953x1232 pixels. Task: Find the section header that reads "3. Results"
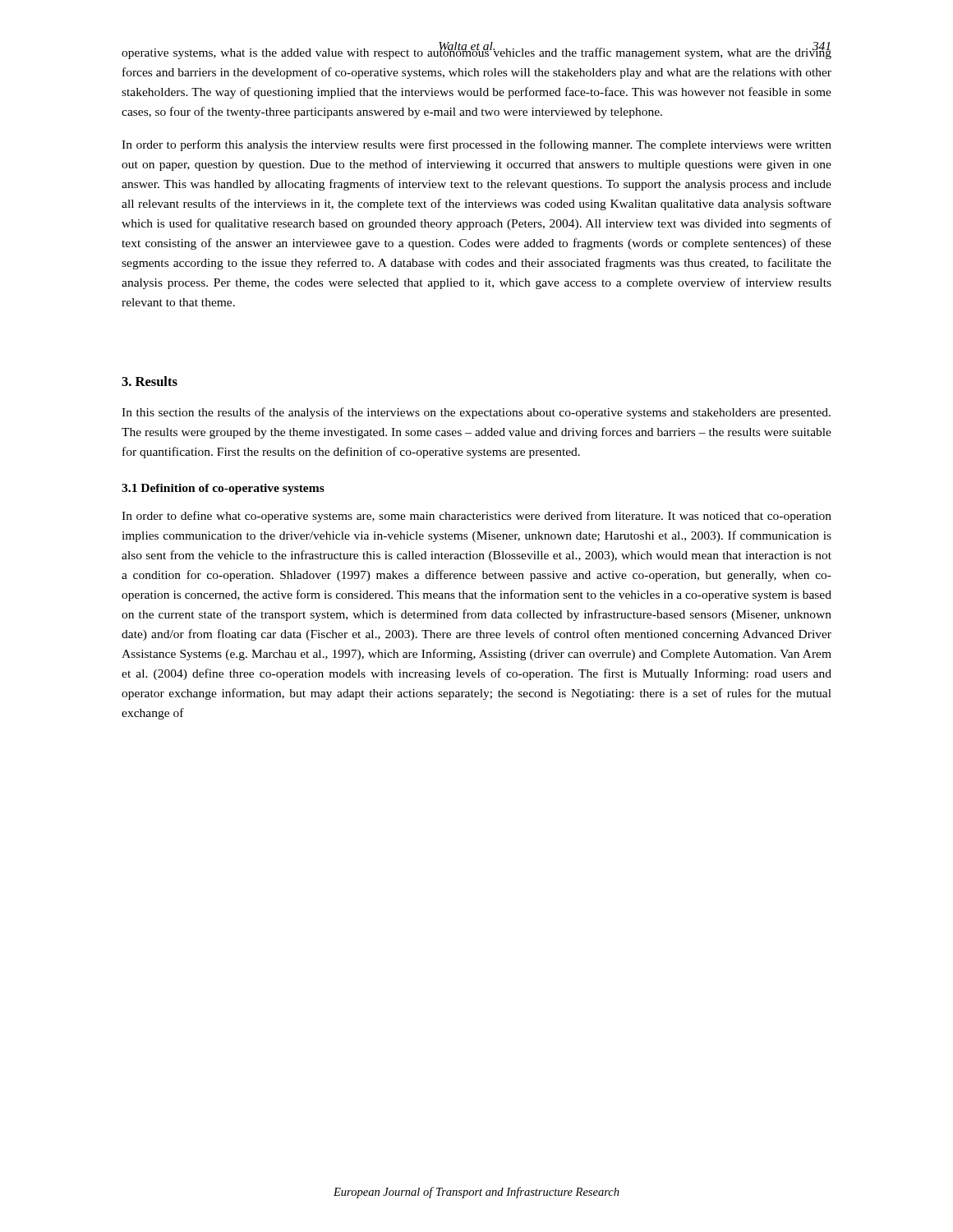coord(149,382)
